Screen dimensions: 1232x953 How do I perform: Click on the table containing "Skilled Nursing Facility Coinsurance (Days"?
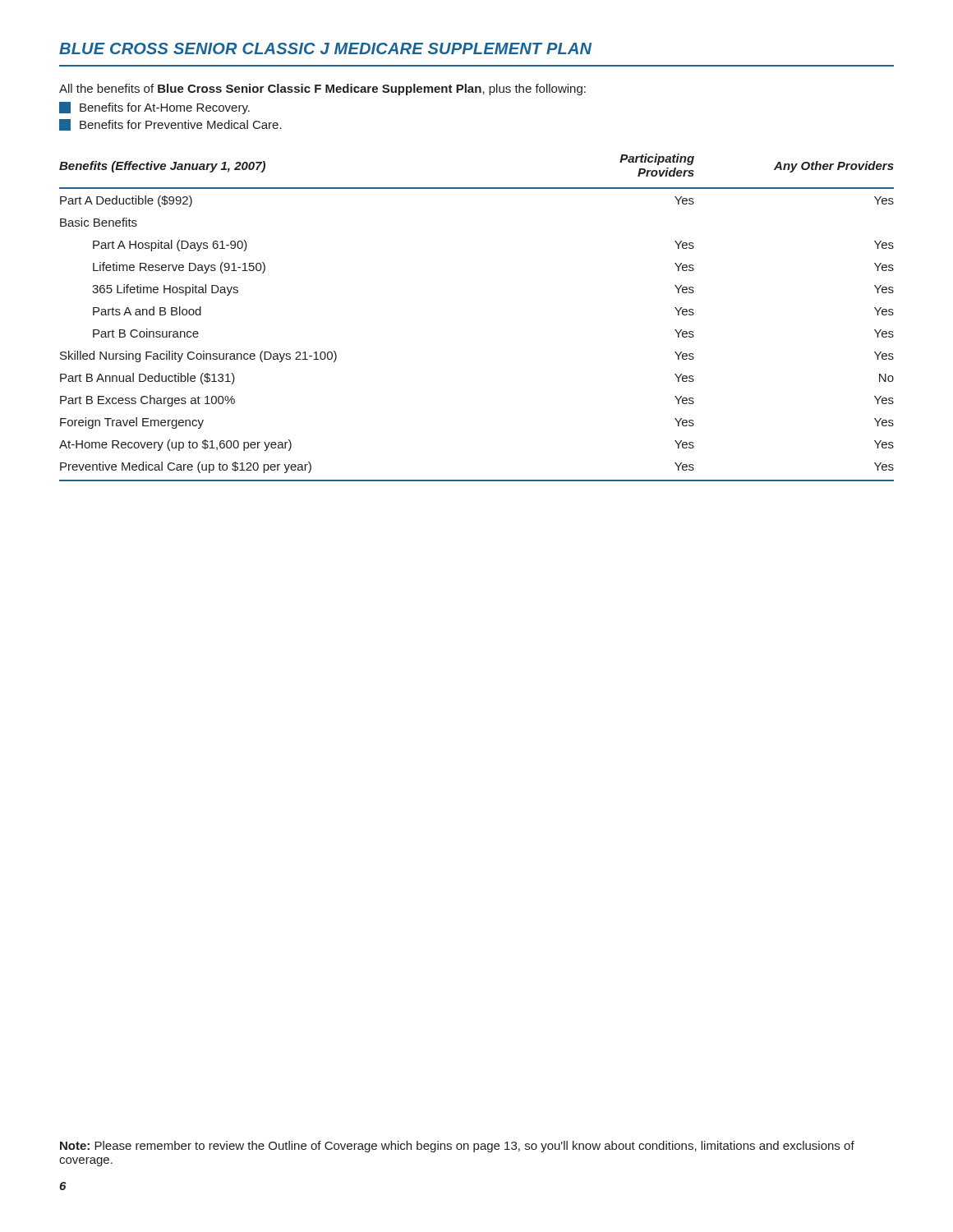tap(476, 314)
